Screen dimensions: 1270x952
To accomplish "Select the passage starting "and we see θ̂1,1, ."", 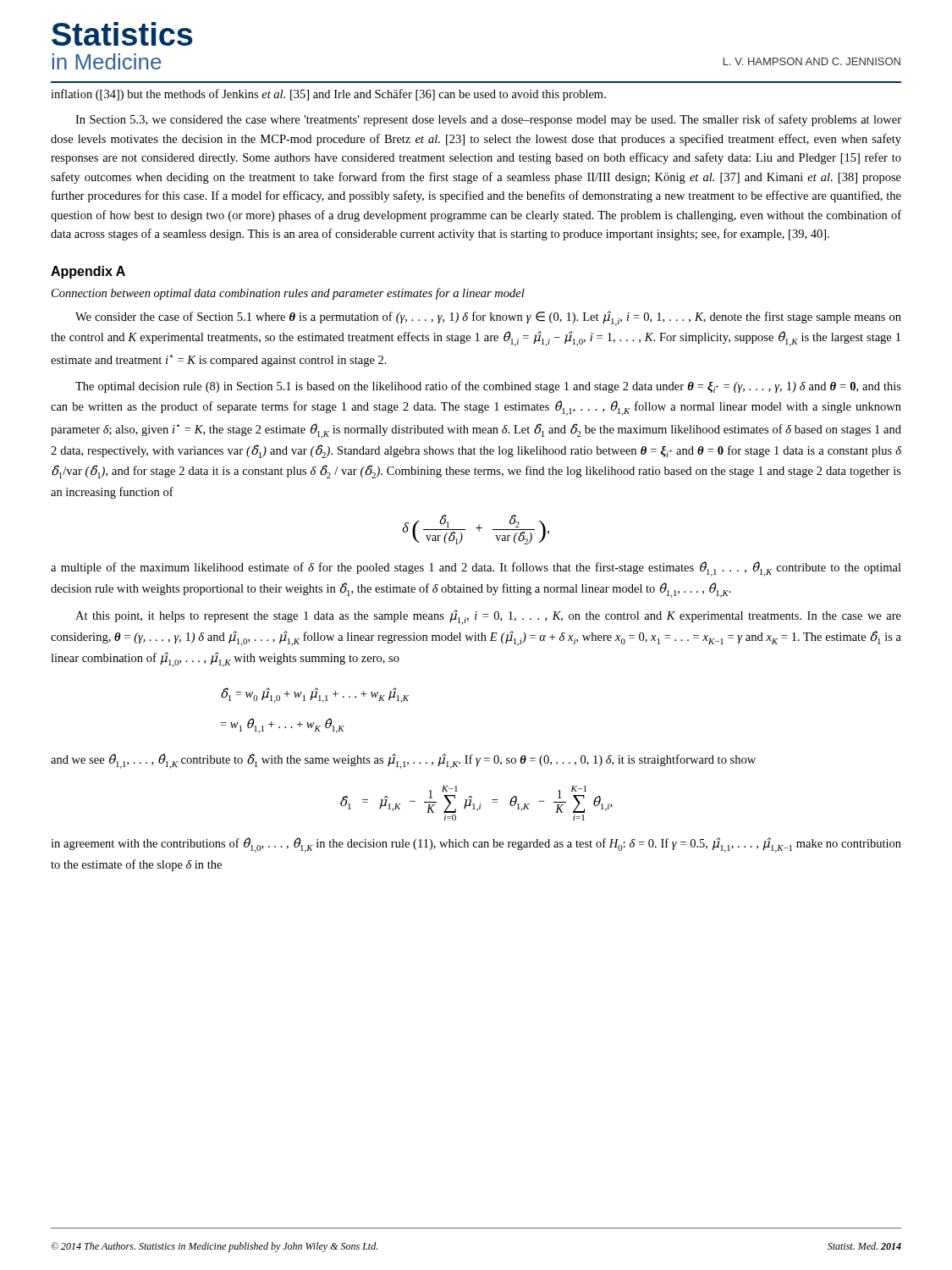I will click(x=476, y=761).
